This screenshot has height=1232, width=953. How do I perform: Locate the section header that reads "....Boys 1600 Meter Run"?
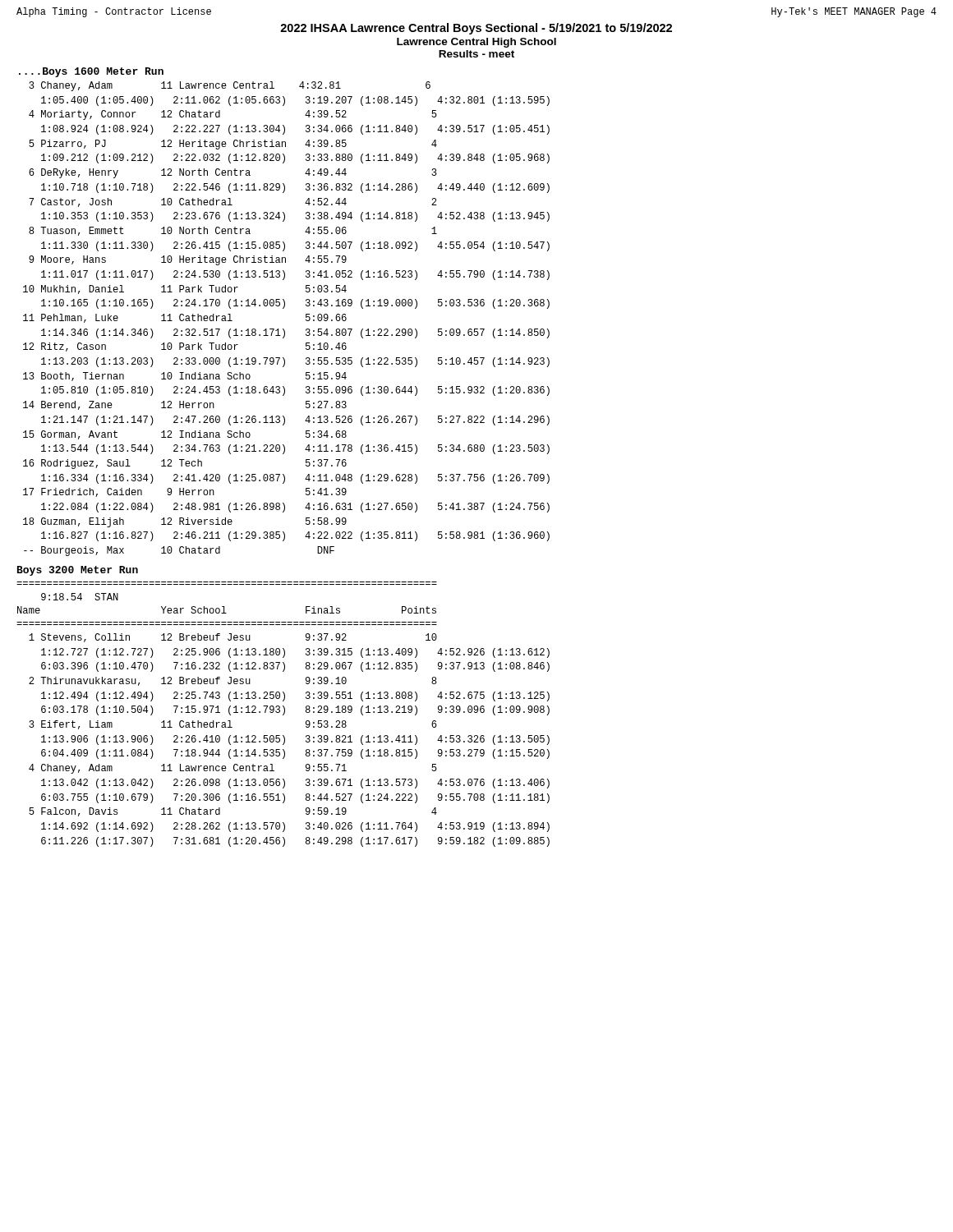[90, 72]
